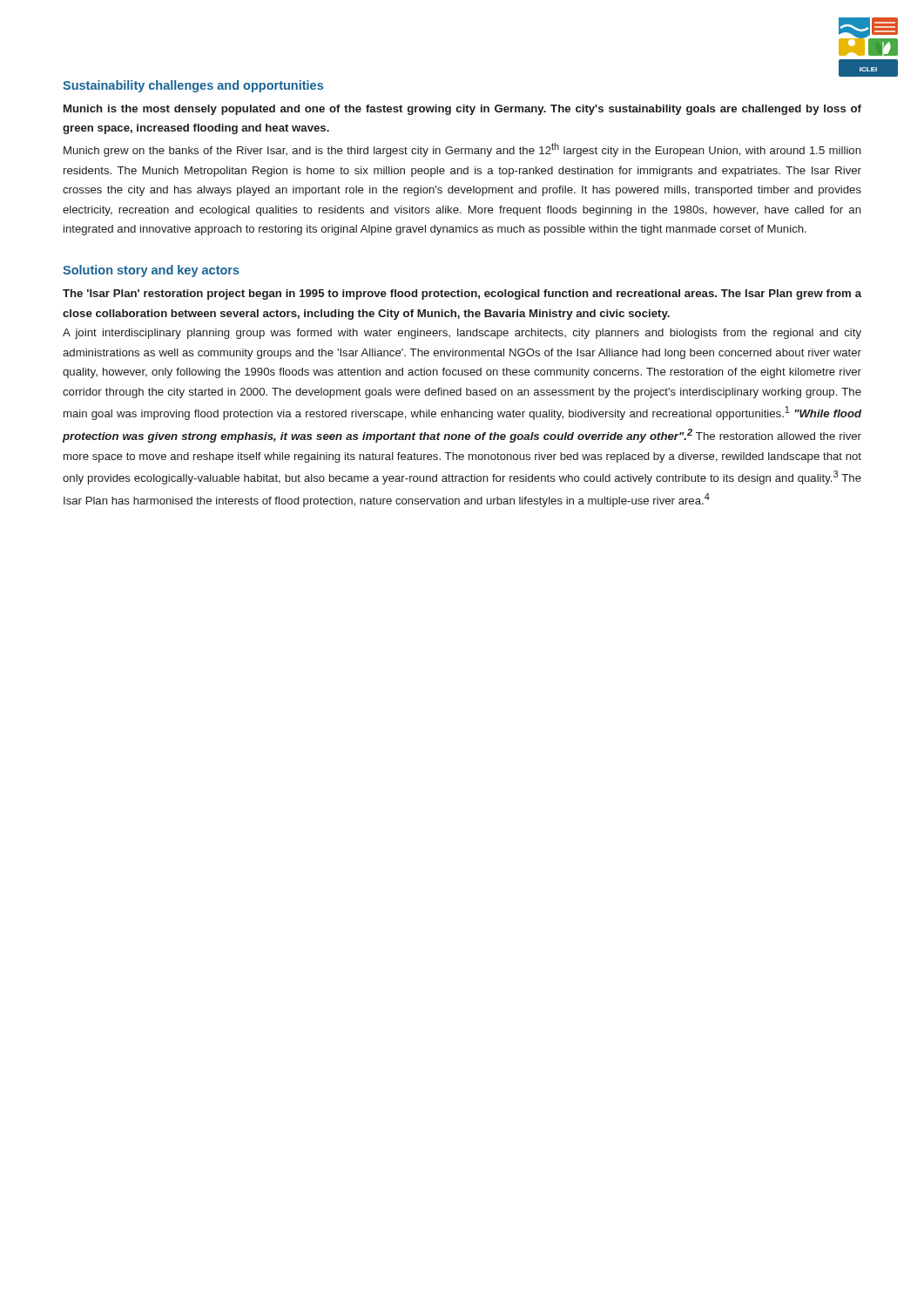Click on the text starting "Solution story and key actors"
924x1307 pixels.
[151, 270]
